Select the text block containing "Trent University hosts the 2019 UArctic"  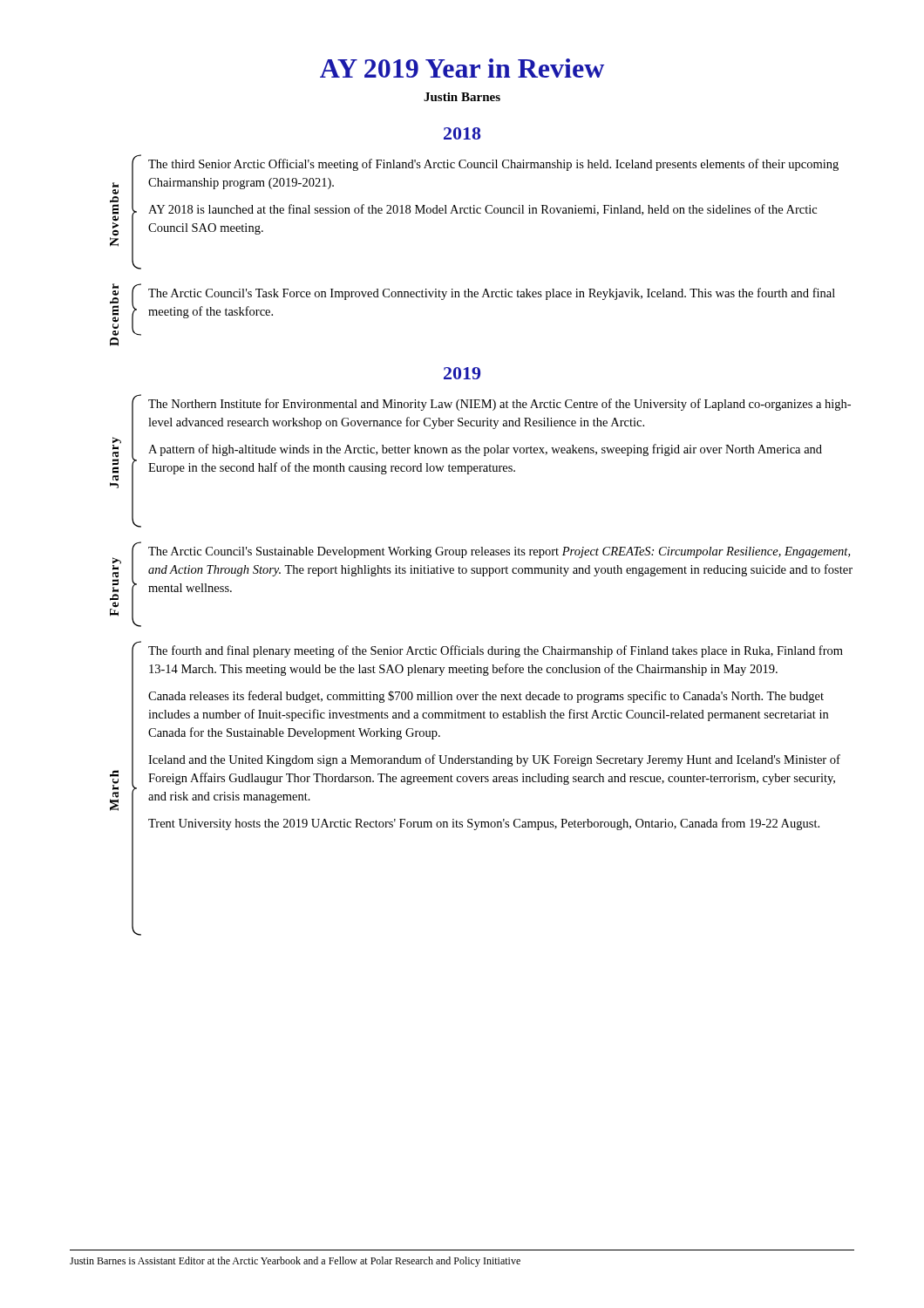pos(484,823)
